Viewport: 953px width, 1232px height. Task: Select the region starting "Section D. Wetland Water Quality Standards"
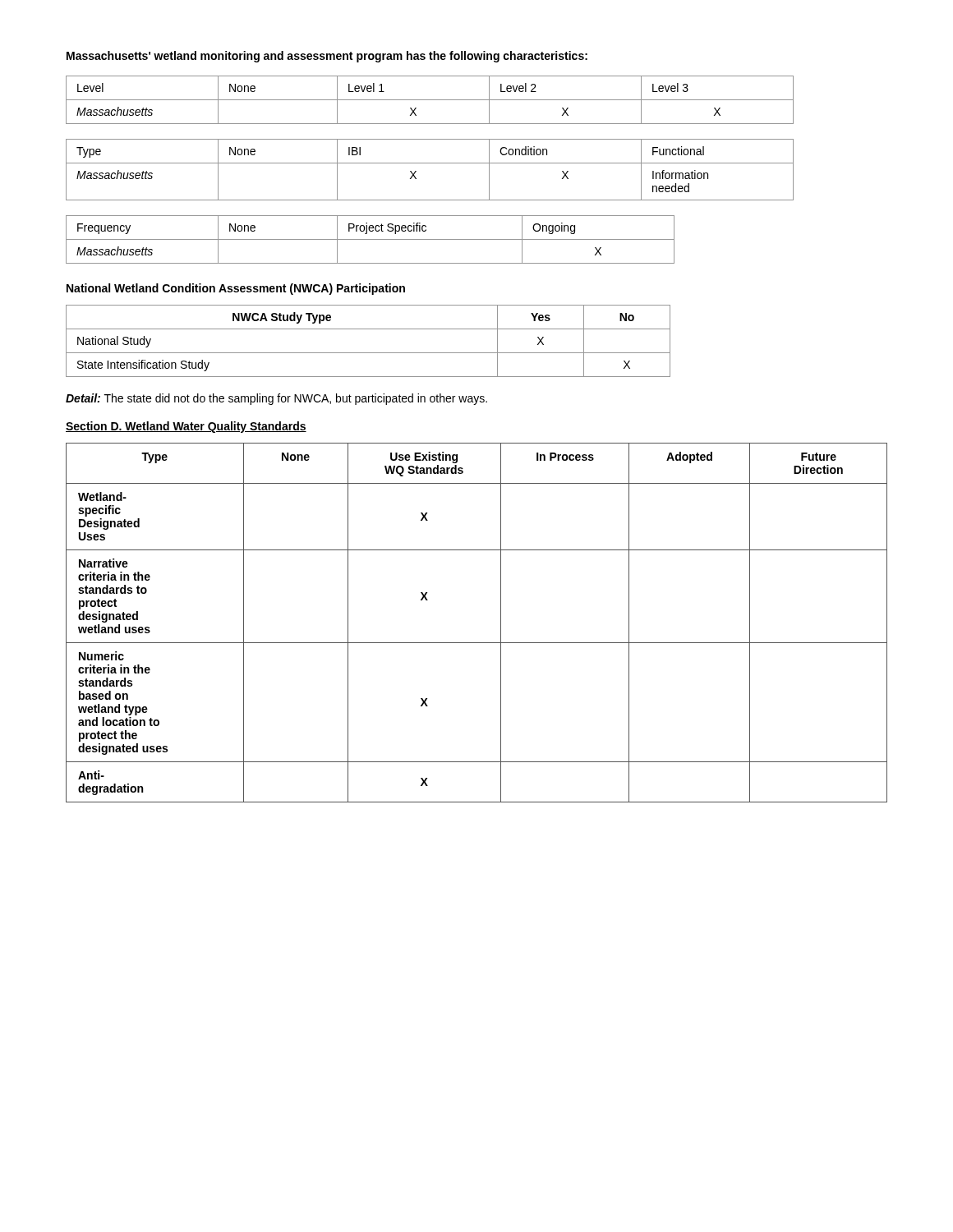[x=186, y=426]
